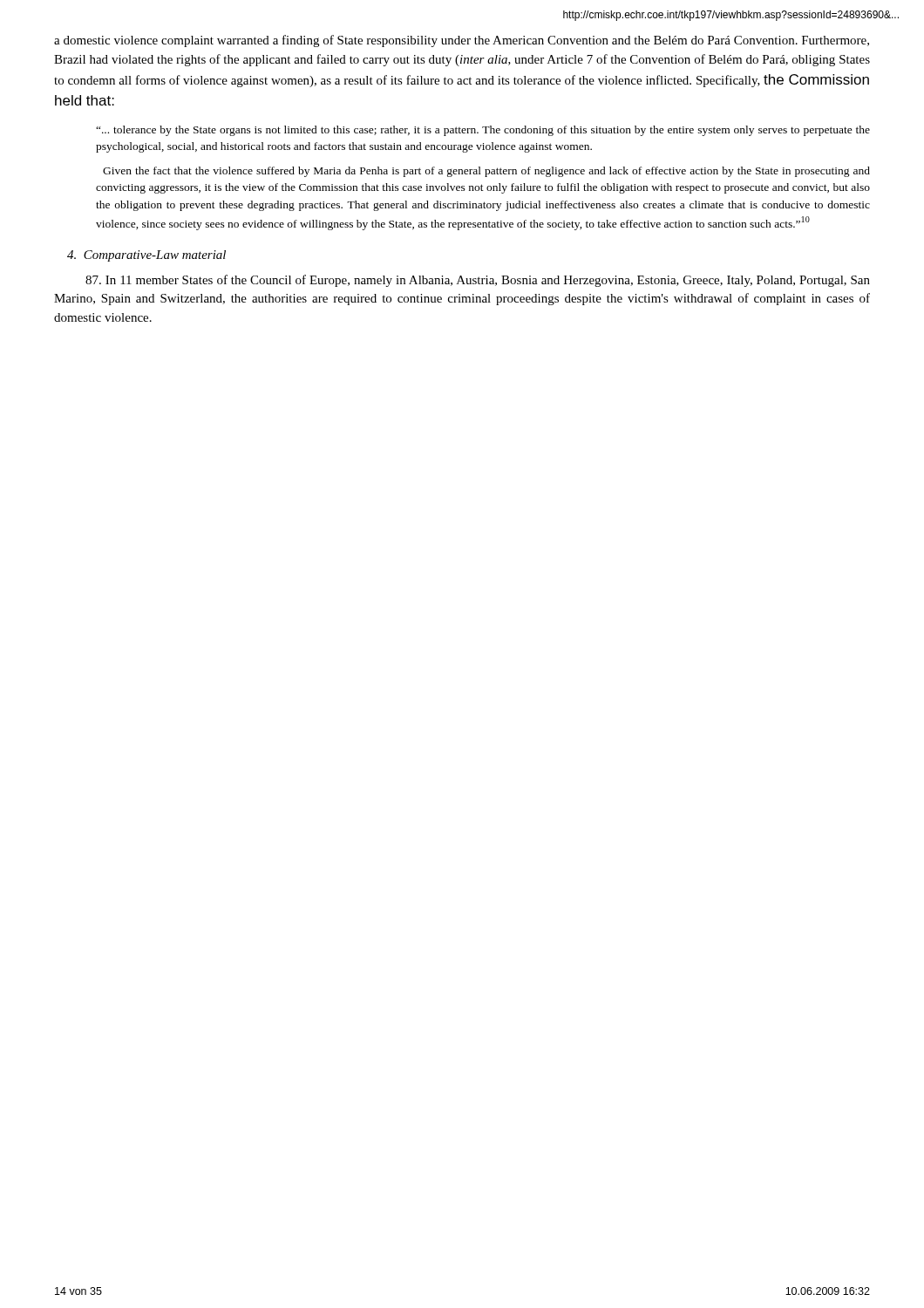This screenshot has height=1308, width=924.
Task: Navigate to the region starting "4. Comparative-Law material"
Action: tap(140, 254)
